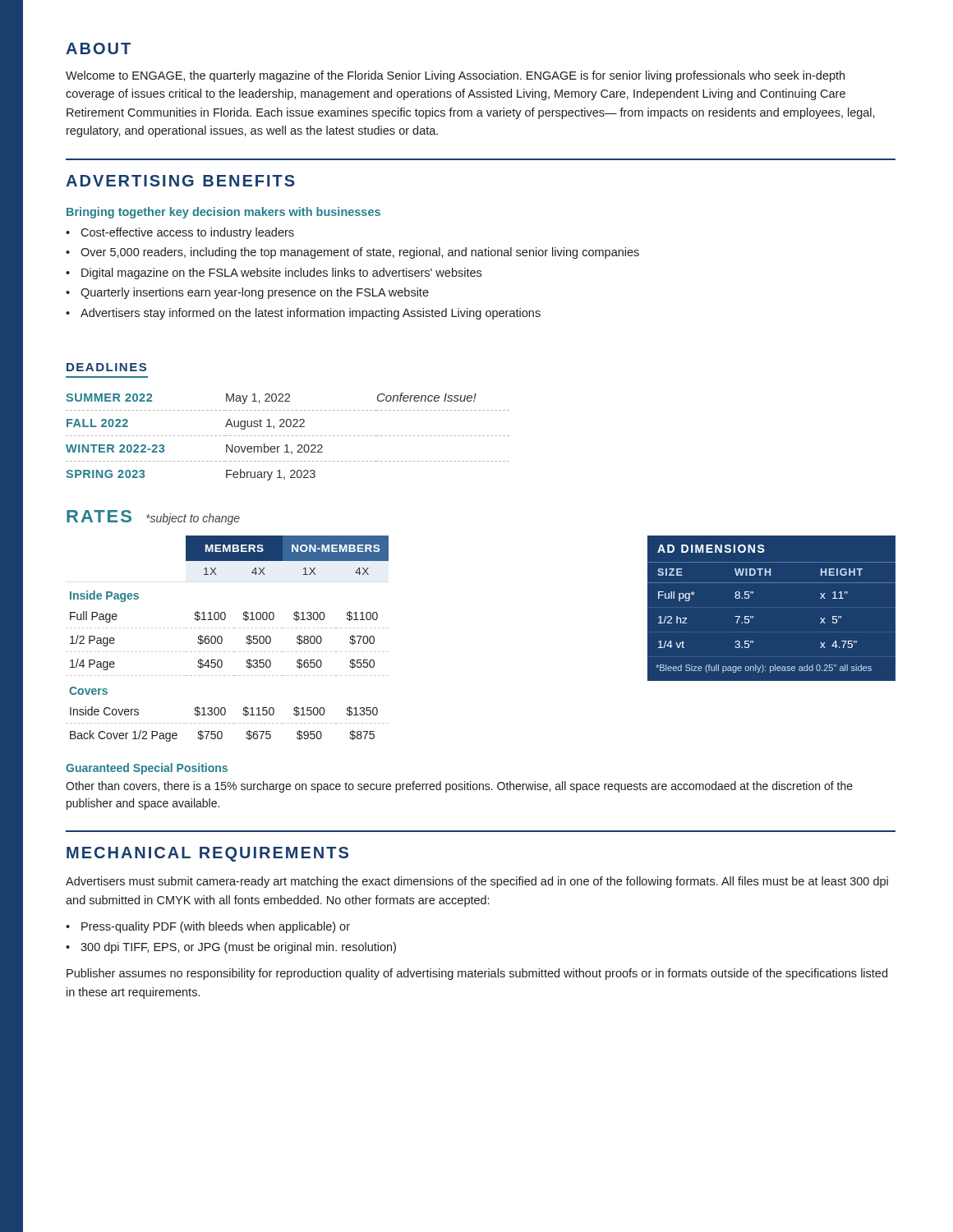This screenshot has height=1232, width=953.
Task: Navigate to the element starting "Digital magazine on the FSLA website includes"
Action: point(281,273)
